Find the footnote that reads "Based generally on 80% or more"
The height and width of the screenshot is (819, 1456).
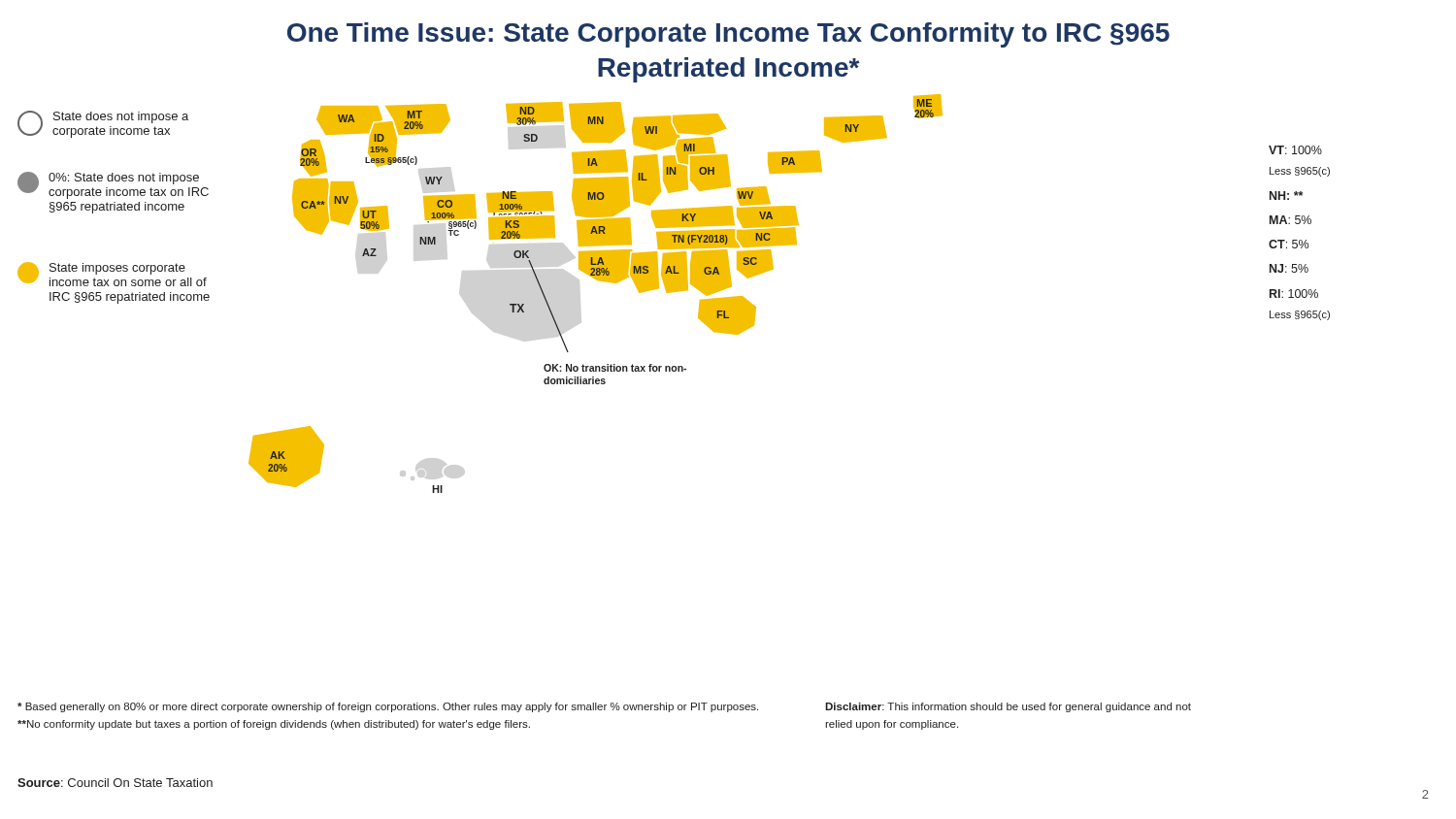coord(388,715)
